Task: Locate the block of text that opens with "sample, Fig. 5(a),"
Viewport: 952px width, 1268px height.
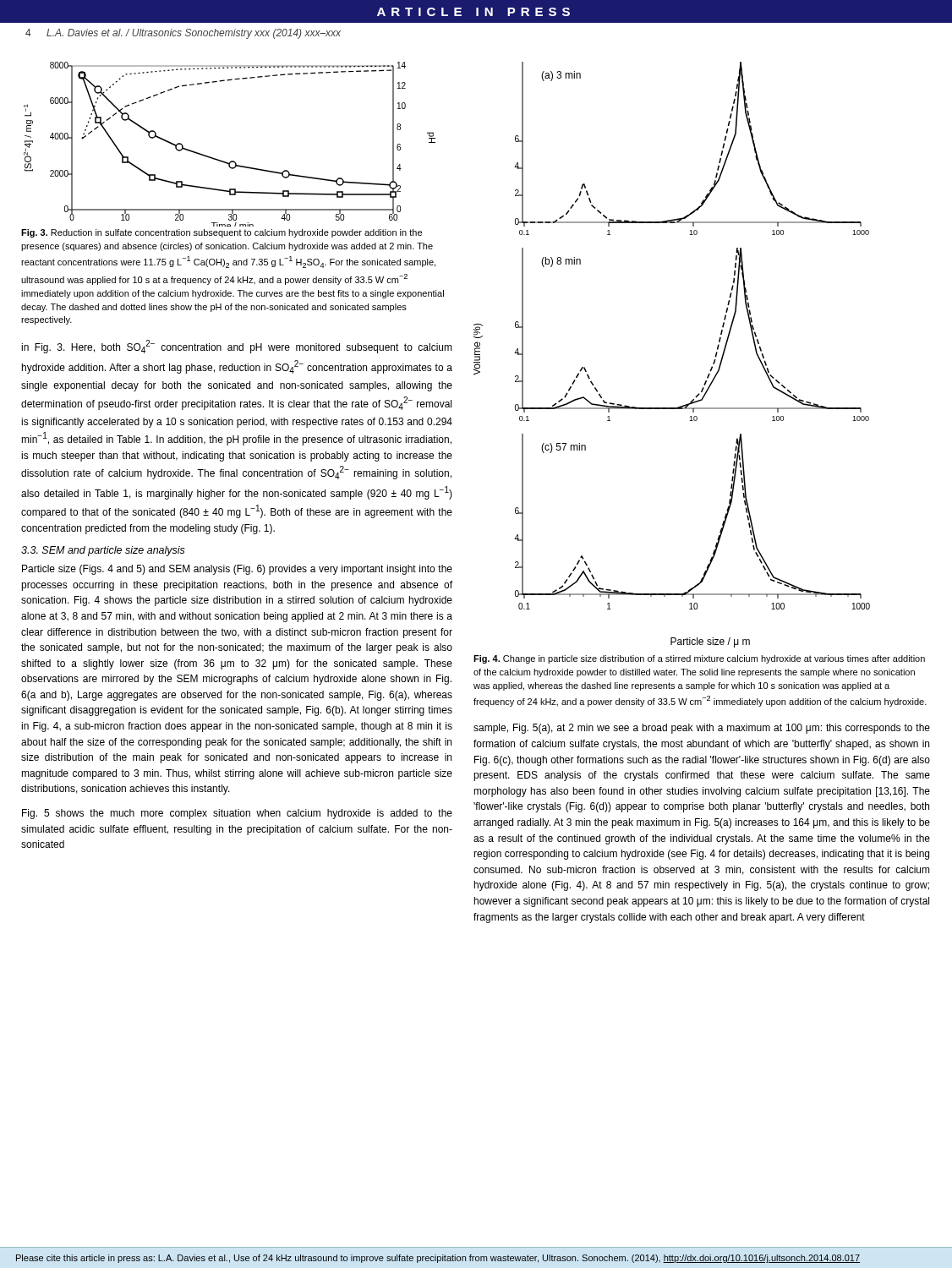Action: tap(702, 822)
